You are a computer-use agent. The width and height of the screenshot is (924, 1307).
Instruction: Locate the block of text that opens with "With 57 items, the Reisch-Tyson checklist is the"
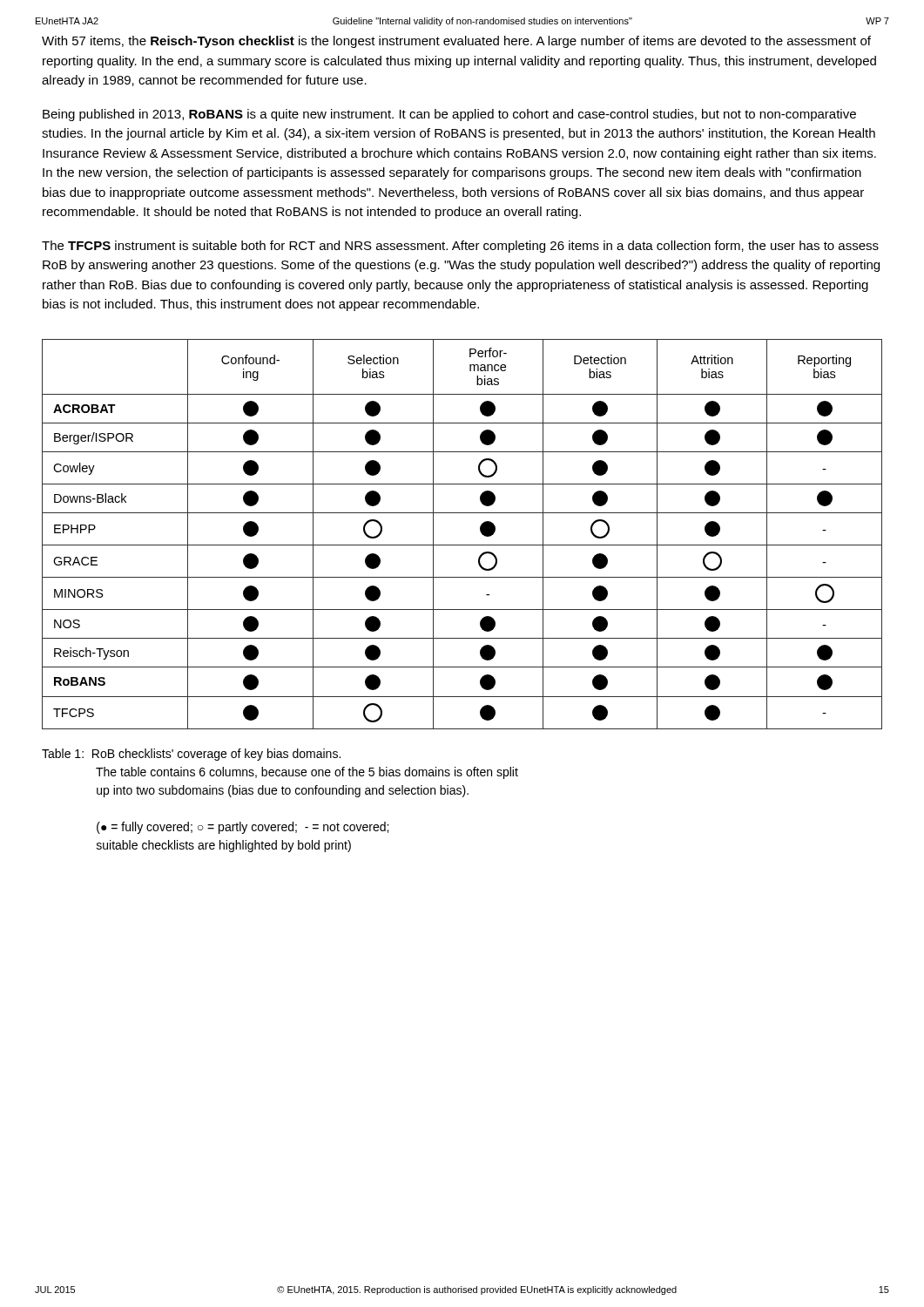coord(459,60)
